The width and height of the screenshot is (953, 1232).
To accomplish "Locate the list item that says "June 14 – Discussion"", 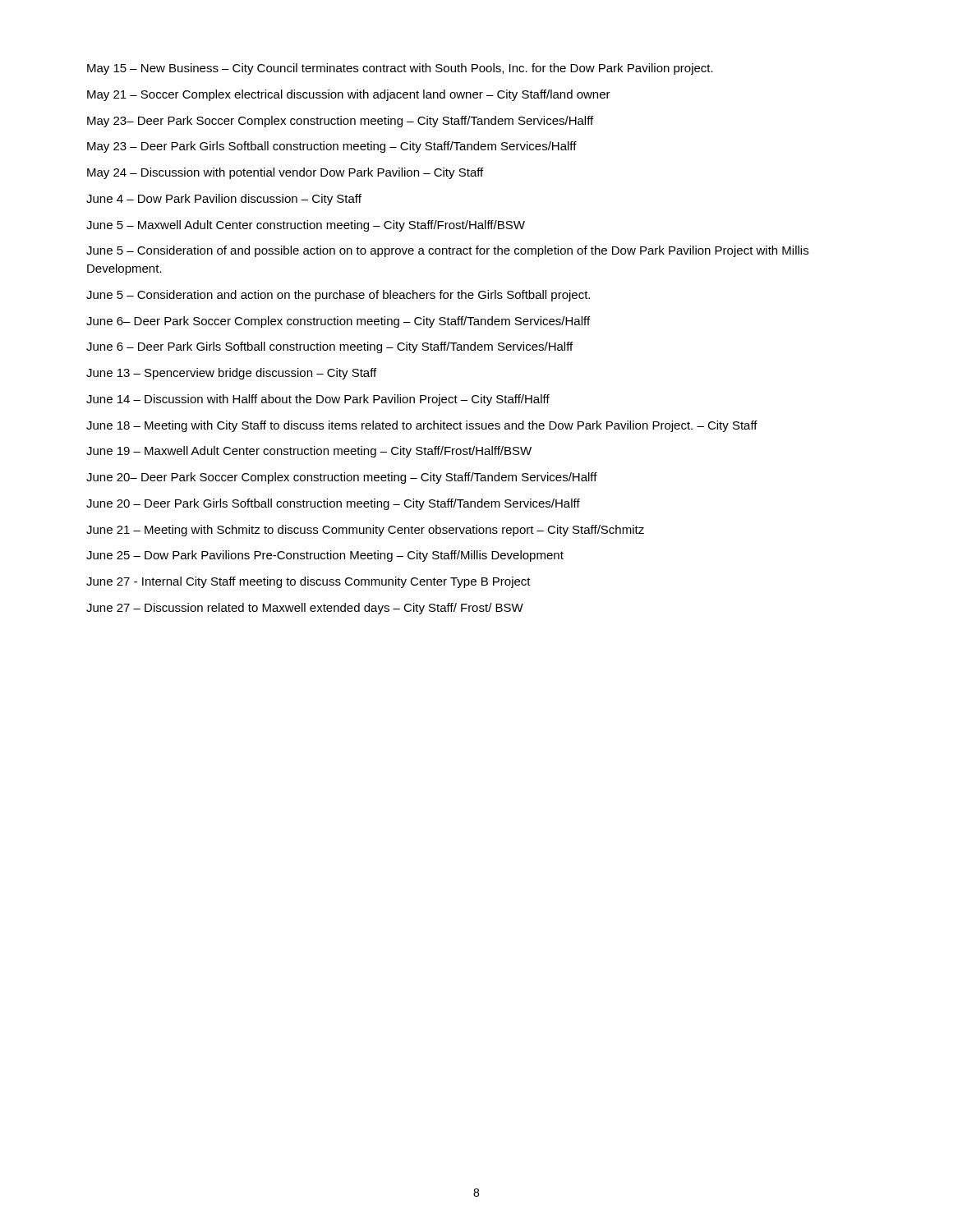I will (x=318, y=399).
